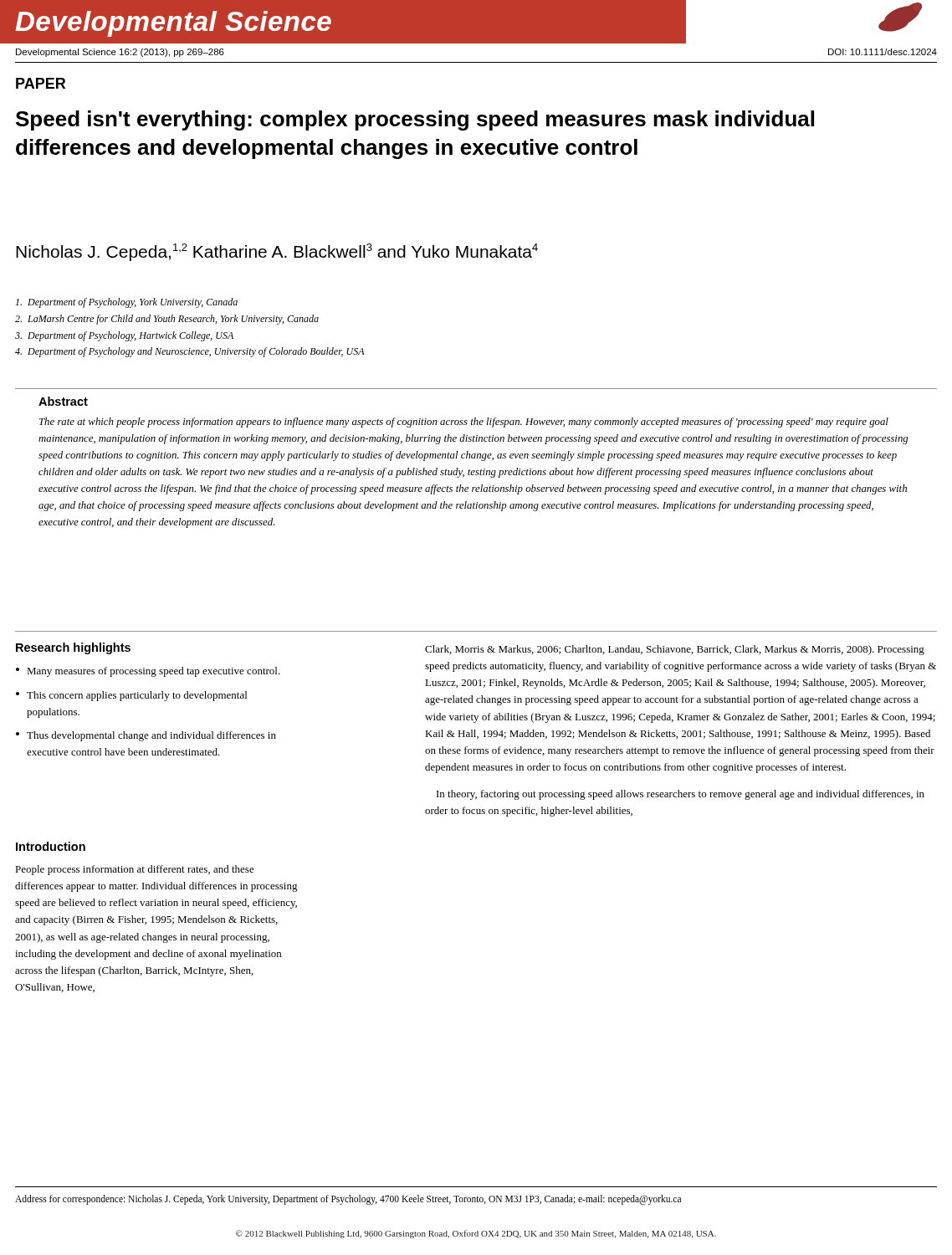Point to the text starting "• This concern applies particularly to"

pyautogui.click(x=157, y=703)
